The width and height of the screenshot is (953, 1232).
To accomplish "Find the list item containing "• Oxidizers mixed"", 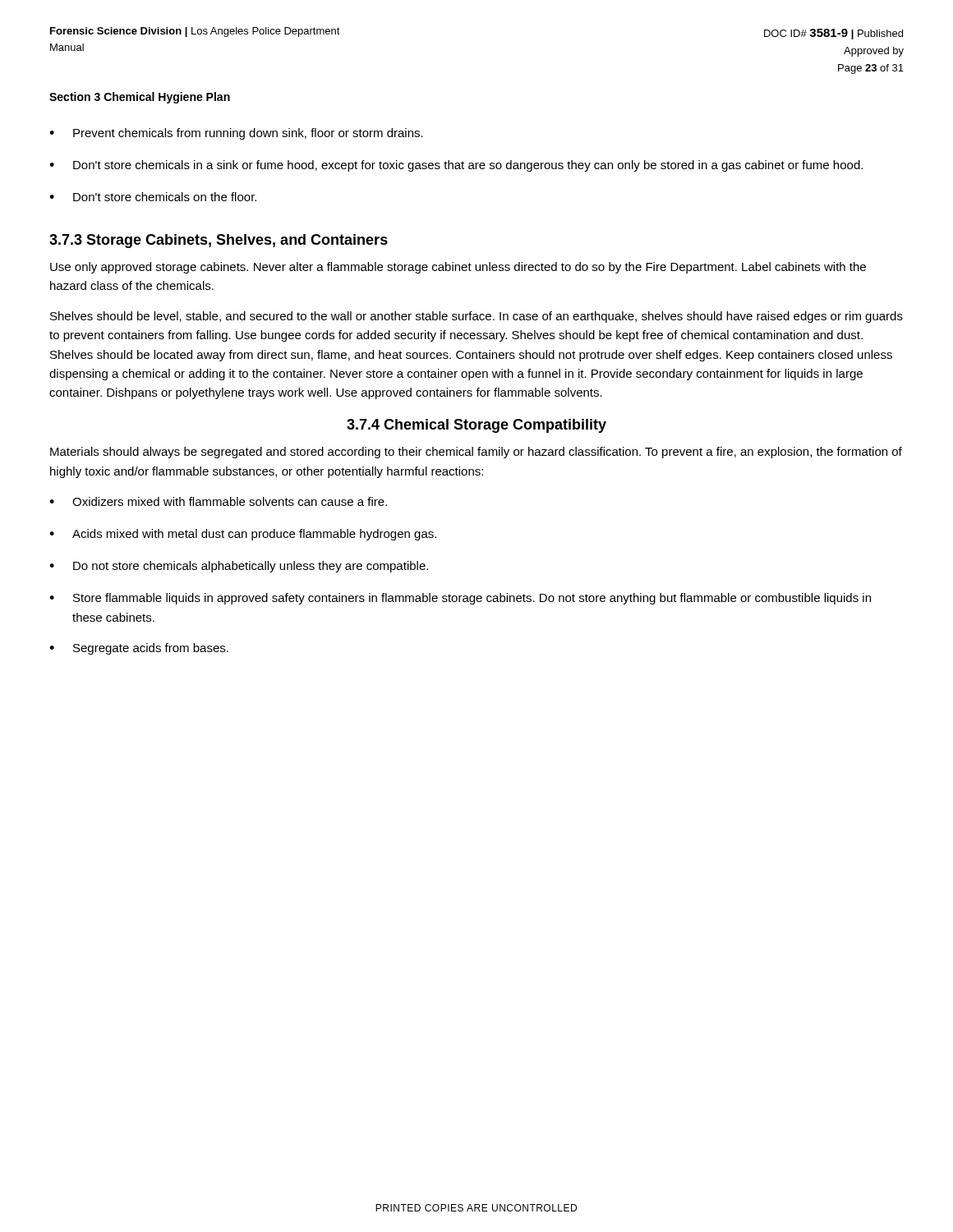I will tap(218, 501).
